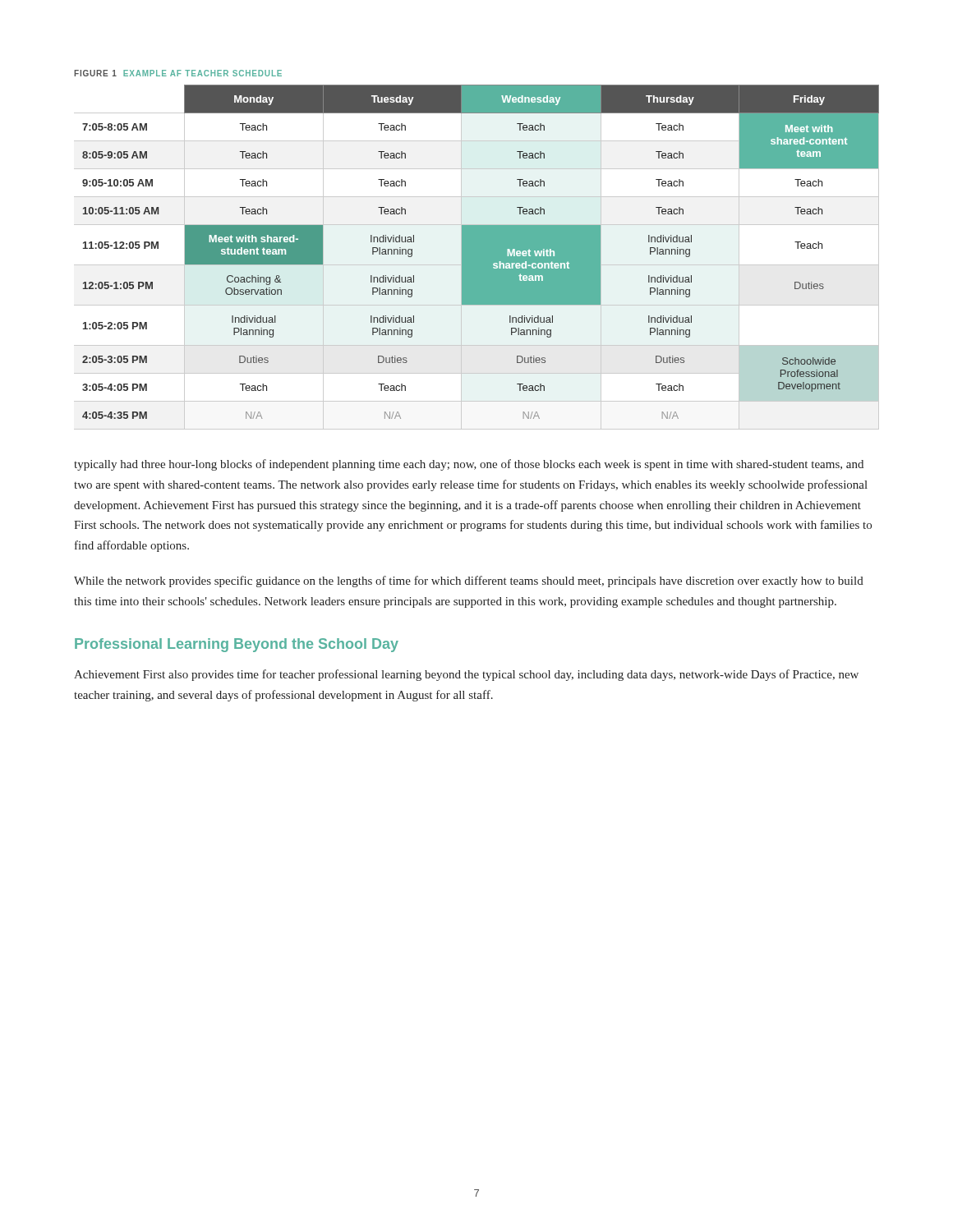Find the text block with the text "typically had three hour-long blocks"

(x=473, y=505)
